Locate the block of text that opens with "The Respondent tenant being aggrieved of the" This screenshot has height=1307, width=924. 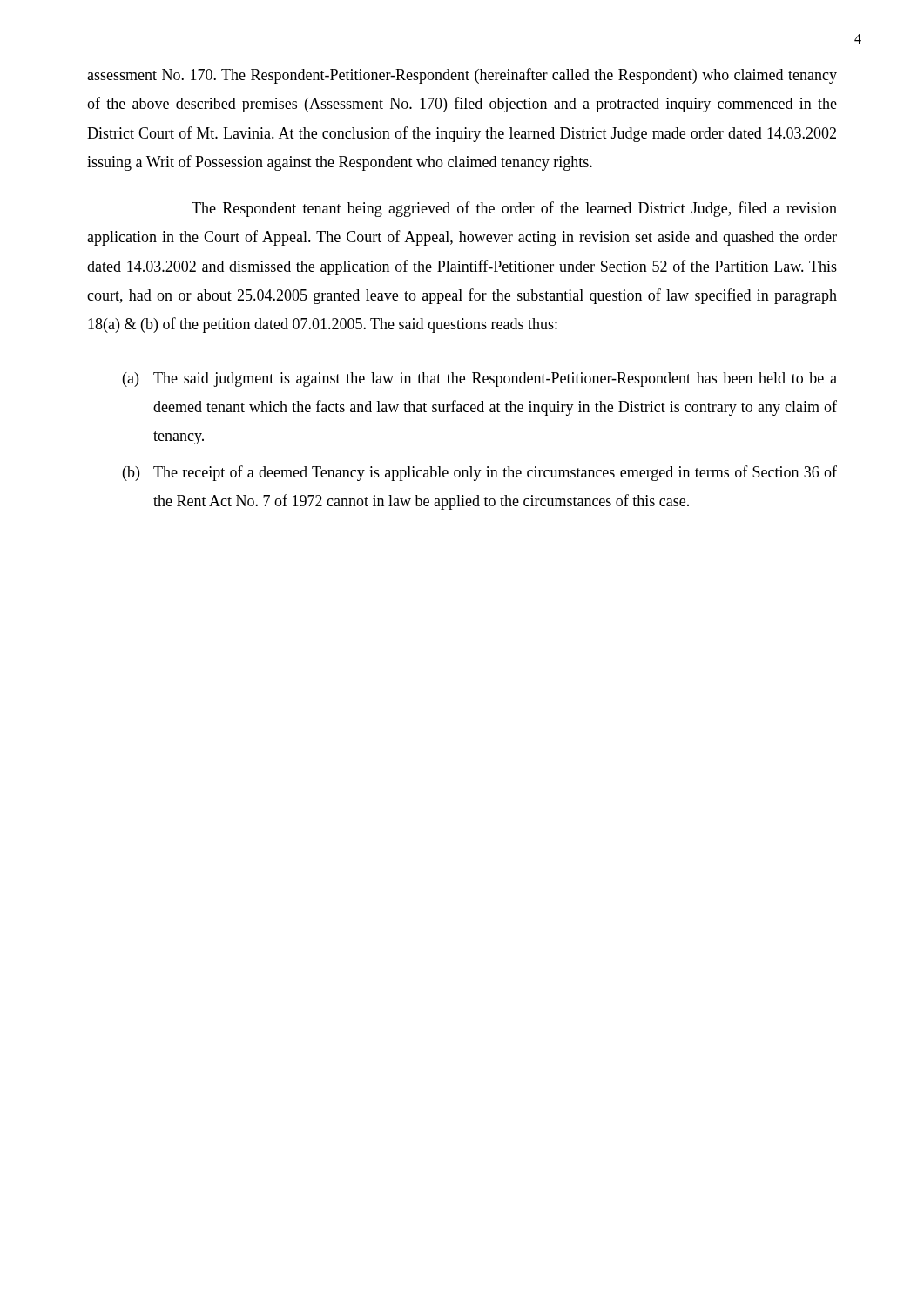462,266
